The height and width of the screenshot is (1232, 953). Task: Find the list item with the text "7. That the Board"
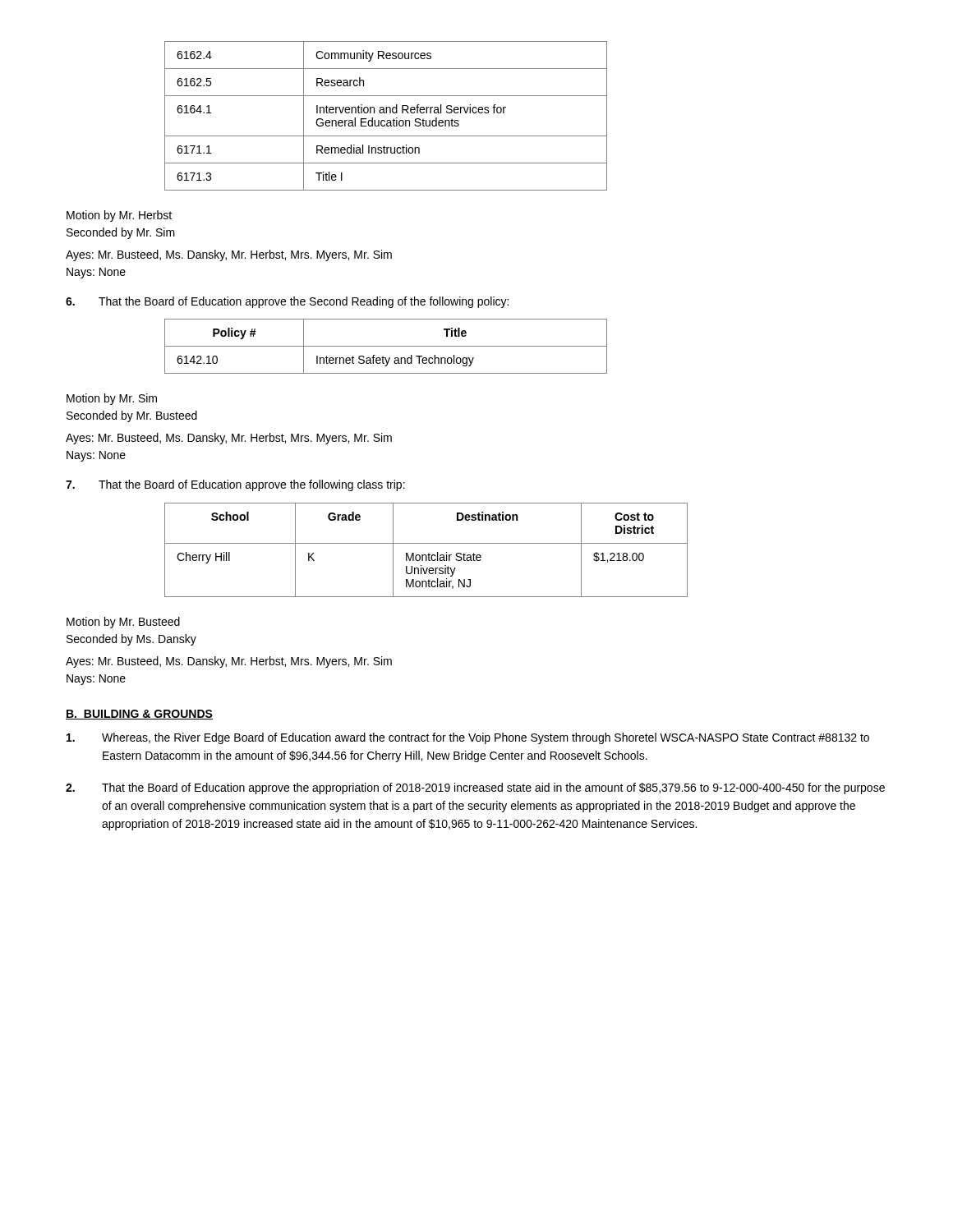tap(235, 485)
